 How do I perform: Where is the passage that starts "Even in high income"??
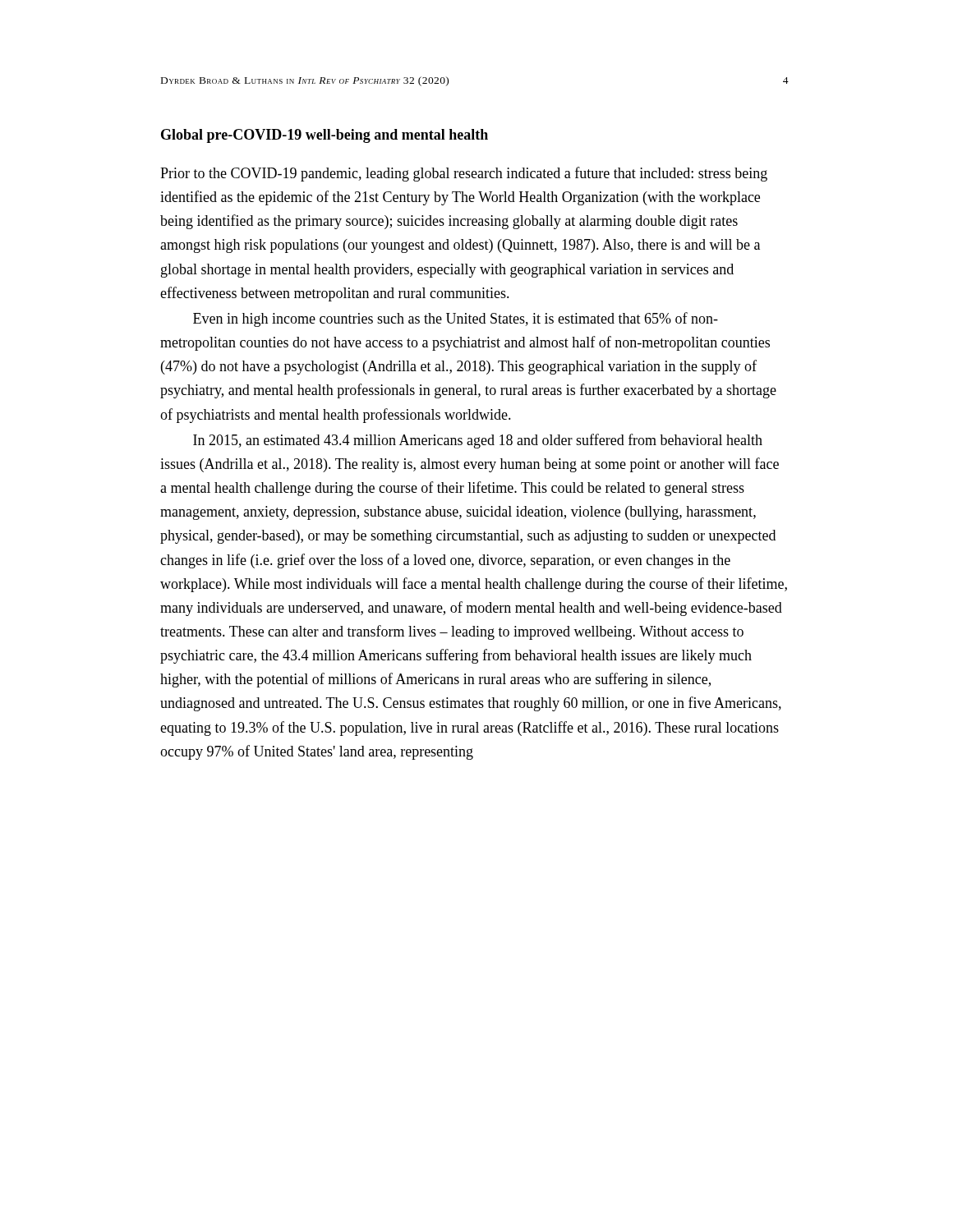(468, 367)
